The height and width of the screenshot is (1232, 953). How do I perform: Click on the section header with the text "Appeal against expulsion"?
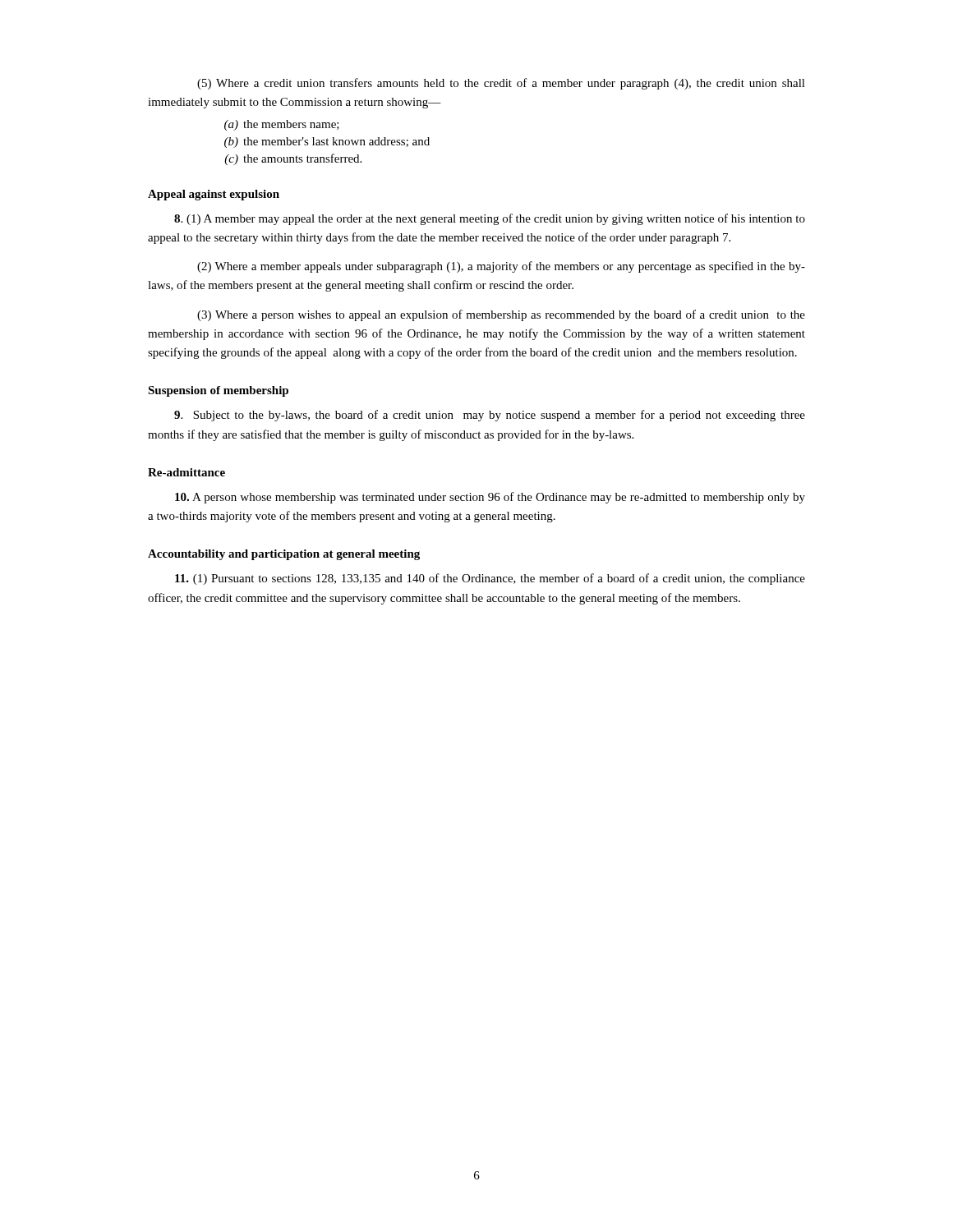tap(214, 193)
